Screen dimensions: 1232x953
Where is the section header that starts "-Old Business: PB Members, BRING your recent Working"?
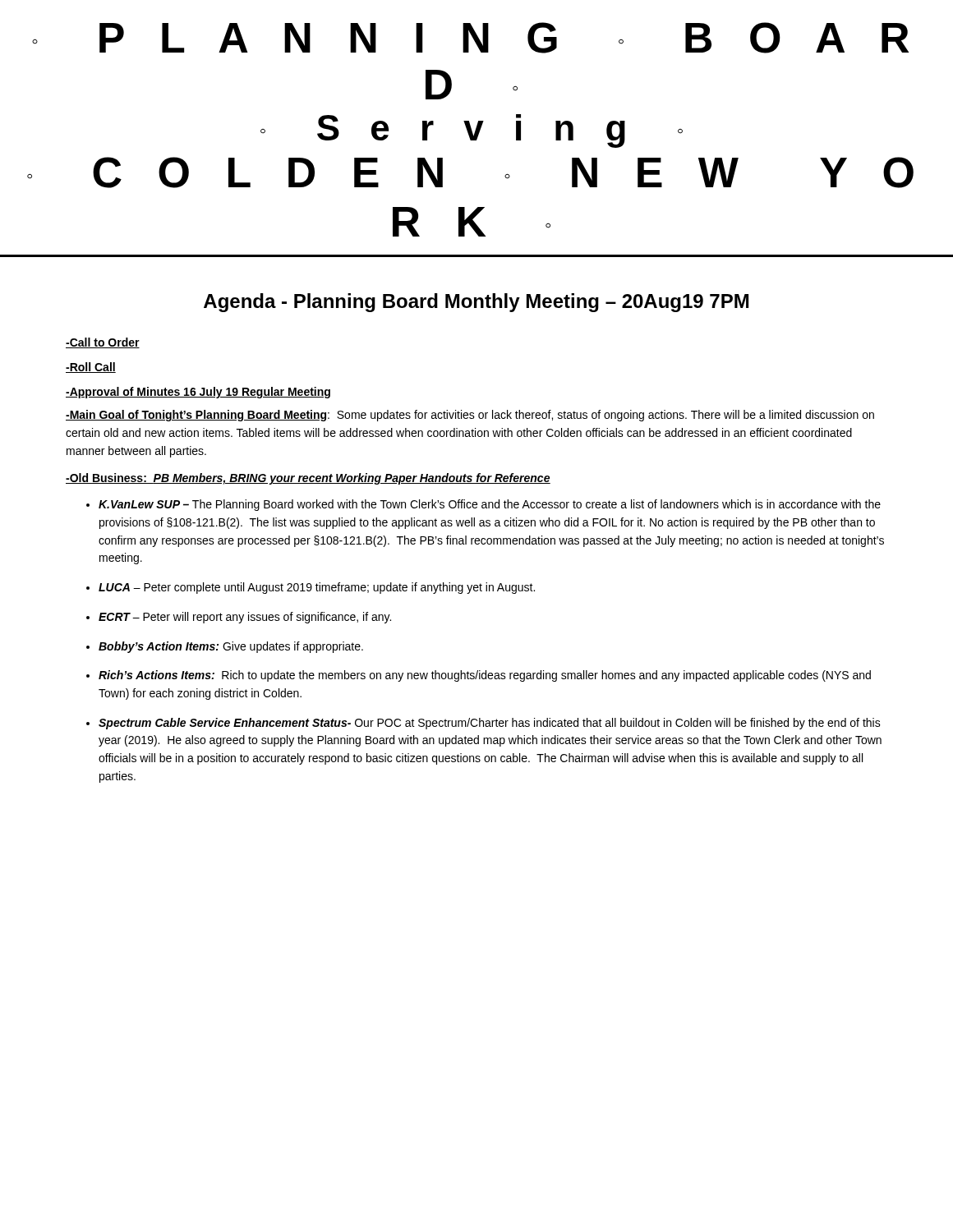[308, 478]
